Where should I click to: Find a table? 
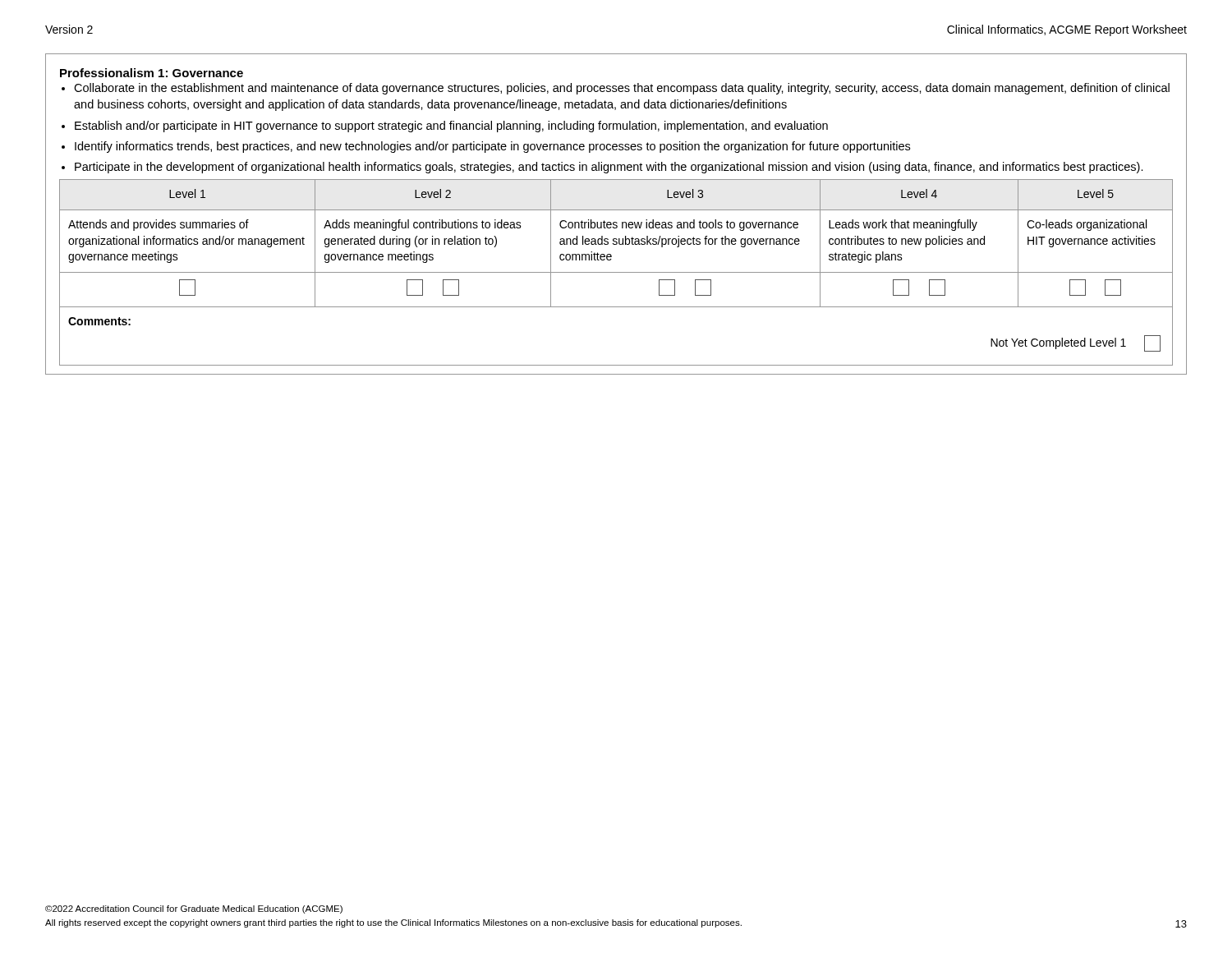point(616,273)
